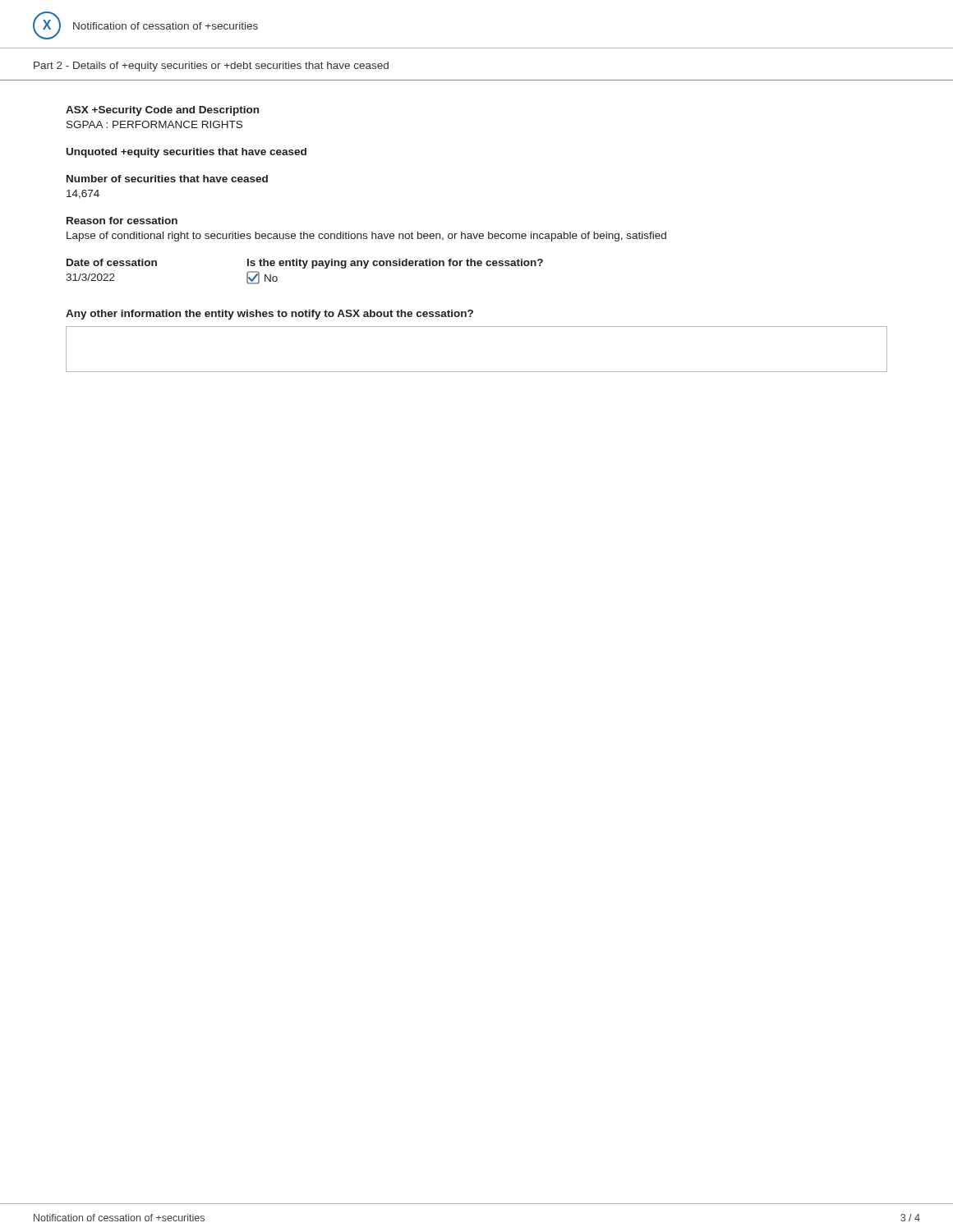Point to the text block starting "Part 2 - Details of"

click(211, 65)
